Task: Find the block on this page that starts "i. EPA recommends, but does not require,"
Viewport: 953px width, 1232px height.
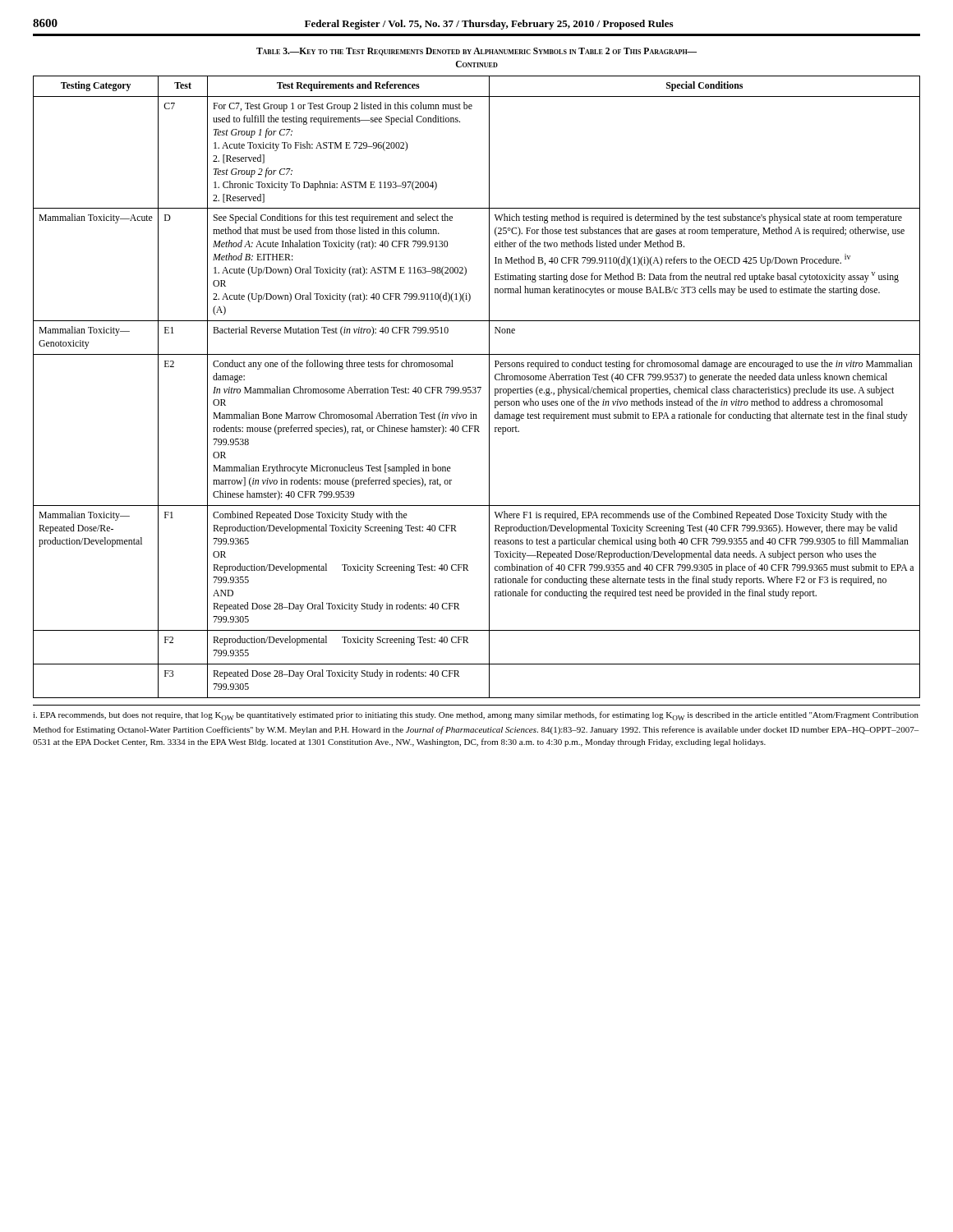Action: pos(476,728)
